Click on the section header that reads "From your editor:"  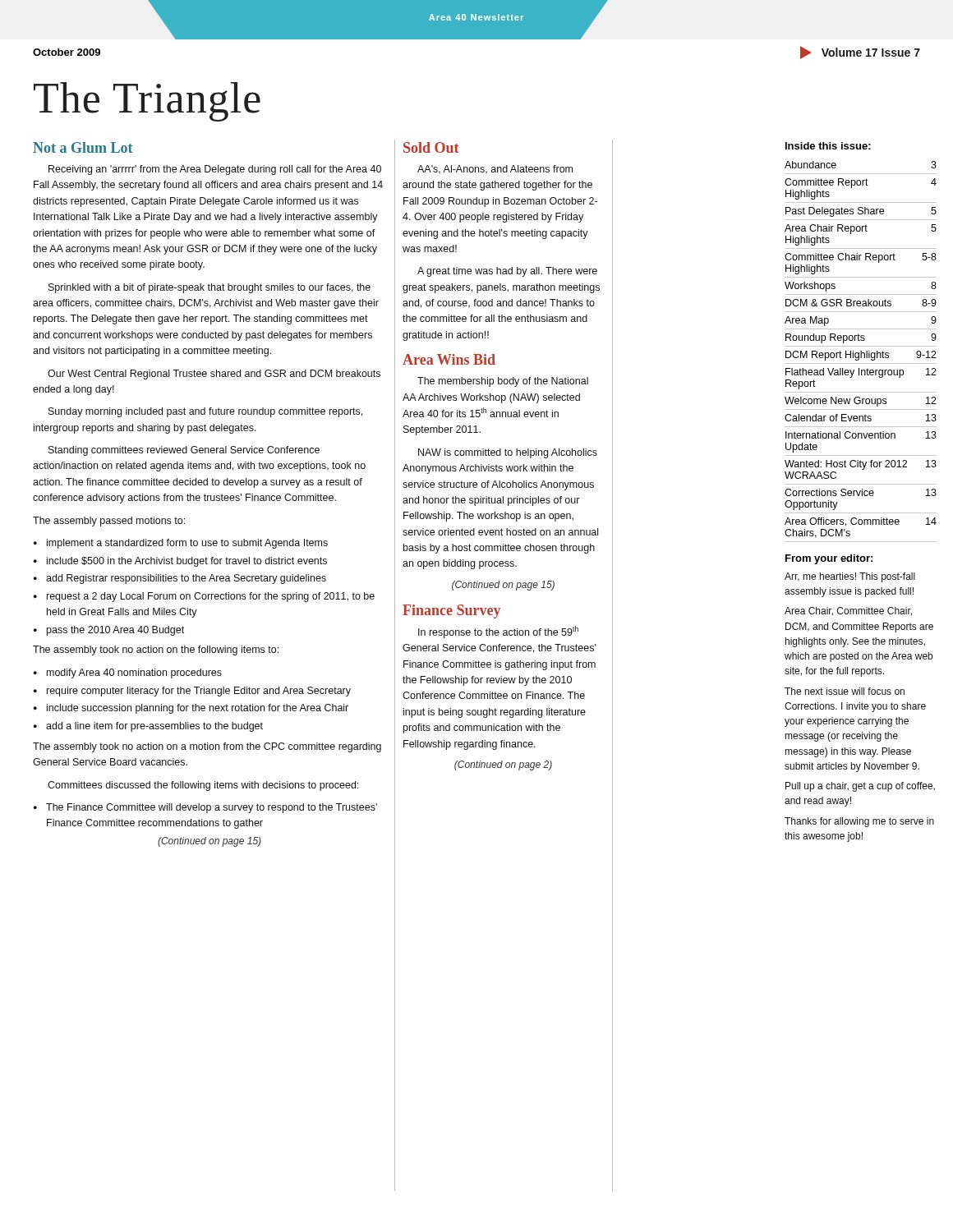pos(829,558)
